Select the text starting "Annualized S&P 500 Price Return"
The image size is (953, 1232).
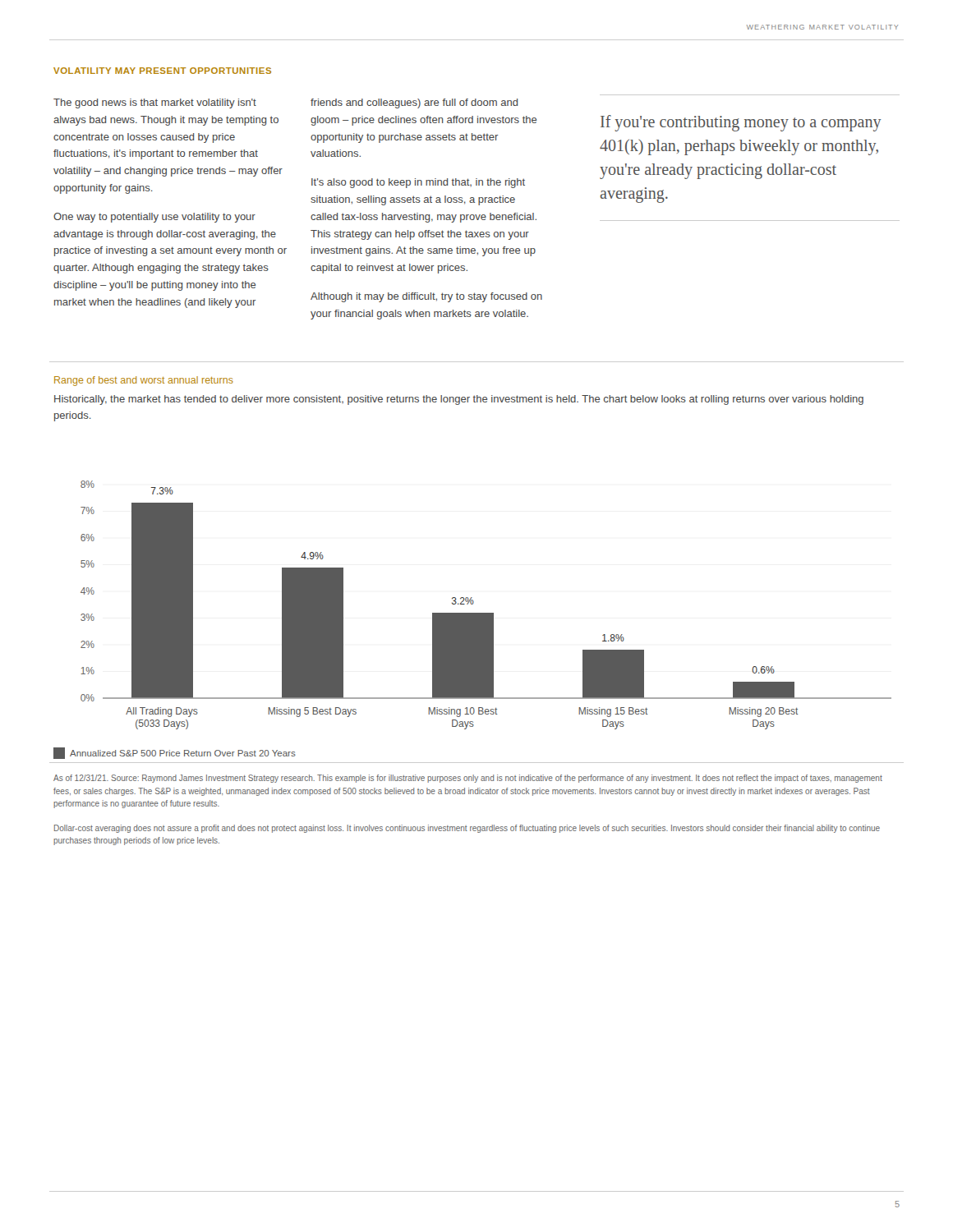(174, 753)
